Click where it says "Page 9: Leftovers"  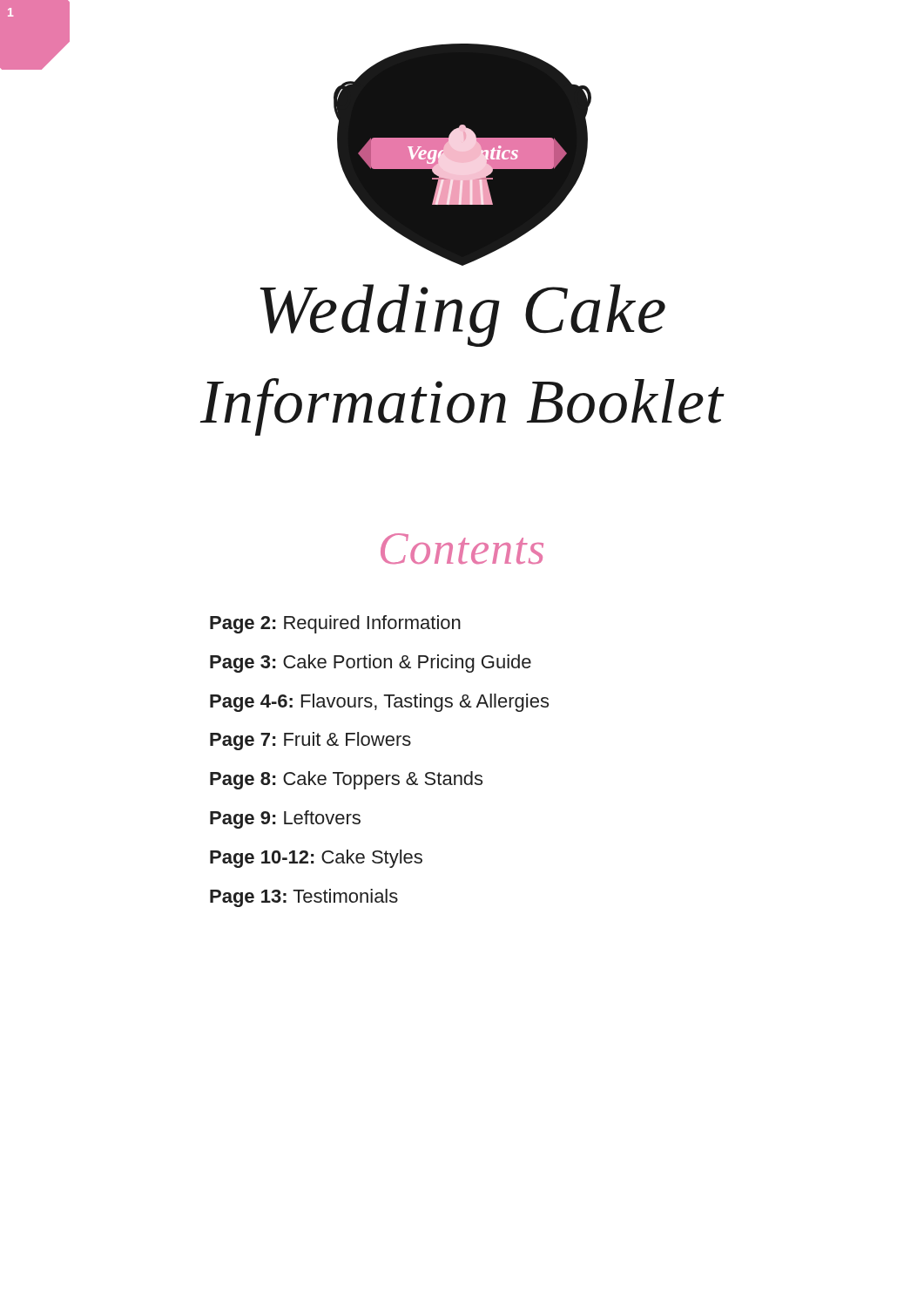[285, 818]
